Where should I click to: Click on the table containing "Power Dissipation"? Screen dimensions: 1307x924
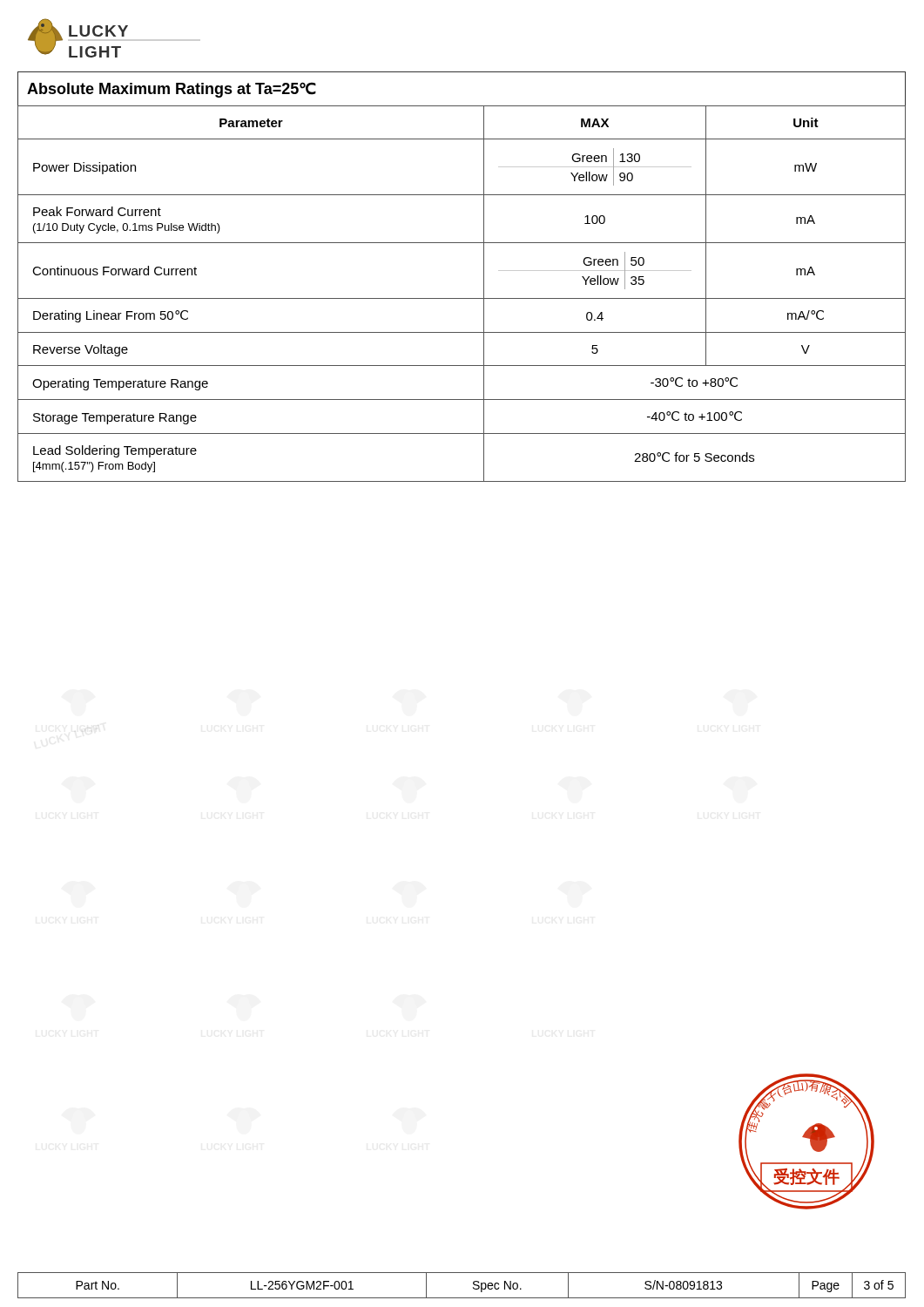point(462,277)
